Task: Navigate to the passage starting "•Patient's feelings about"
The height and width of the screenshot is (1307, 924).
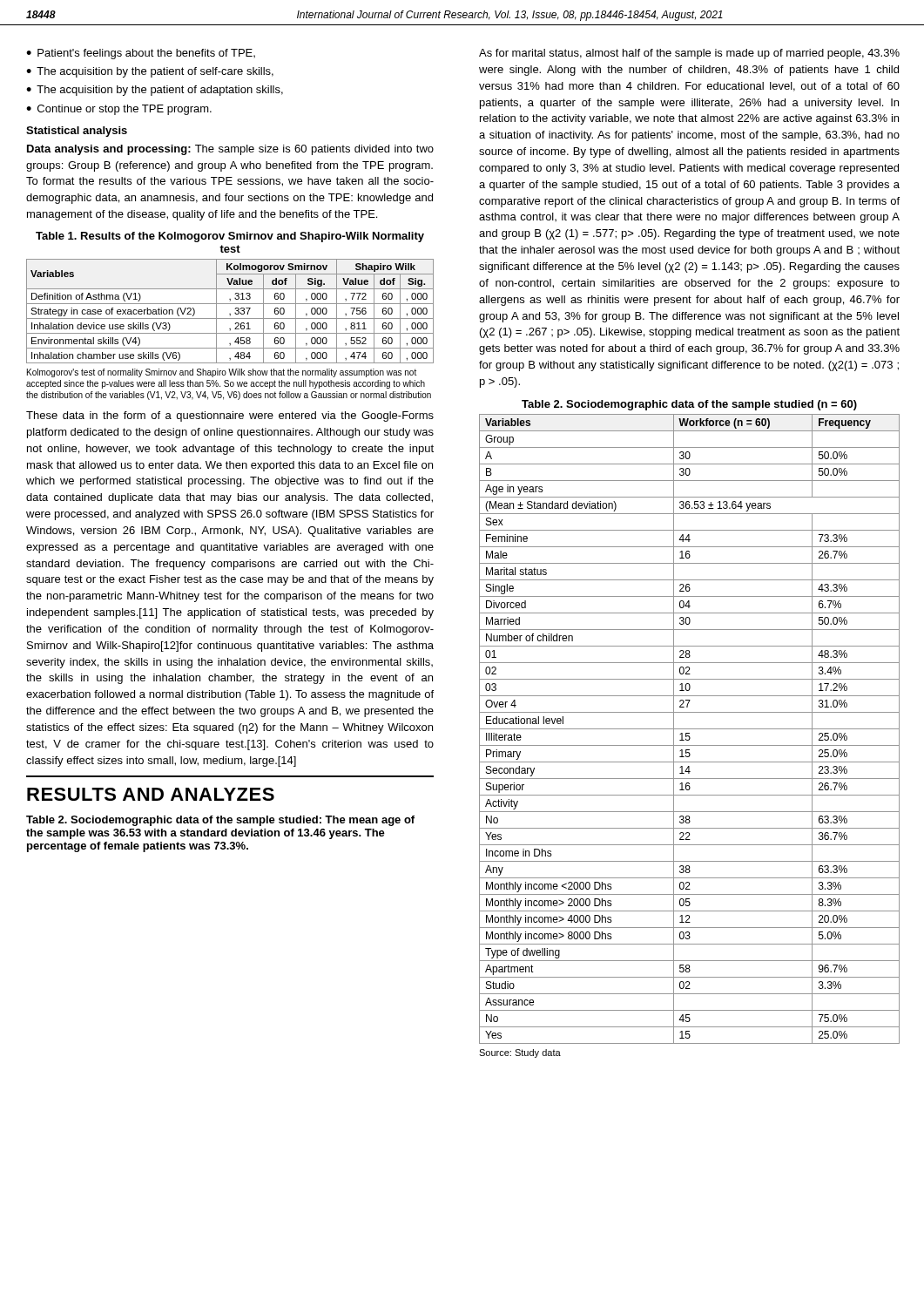Action: [141, 53]
